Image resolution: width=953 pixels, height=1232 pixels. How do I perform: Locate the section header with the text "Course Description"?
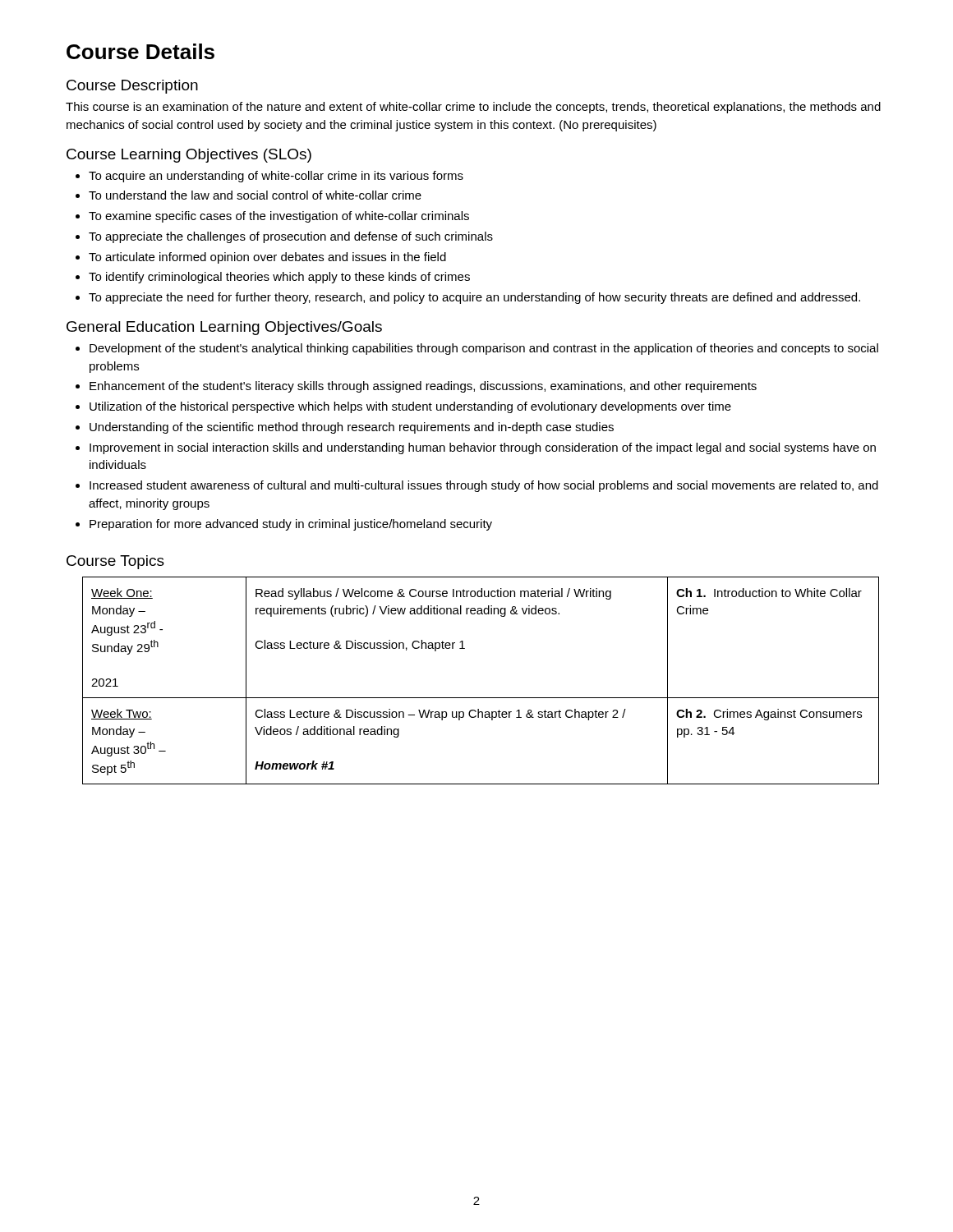coord(132,87)
